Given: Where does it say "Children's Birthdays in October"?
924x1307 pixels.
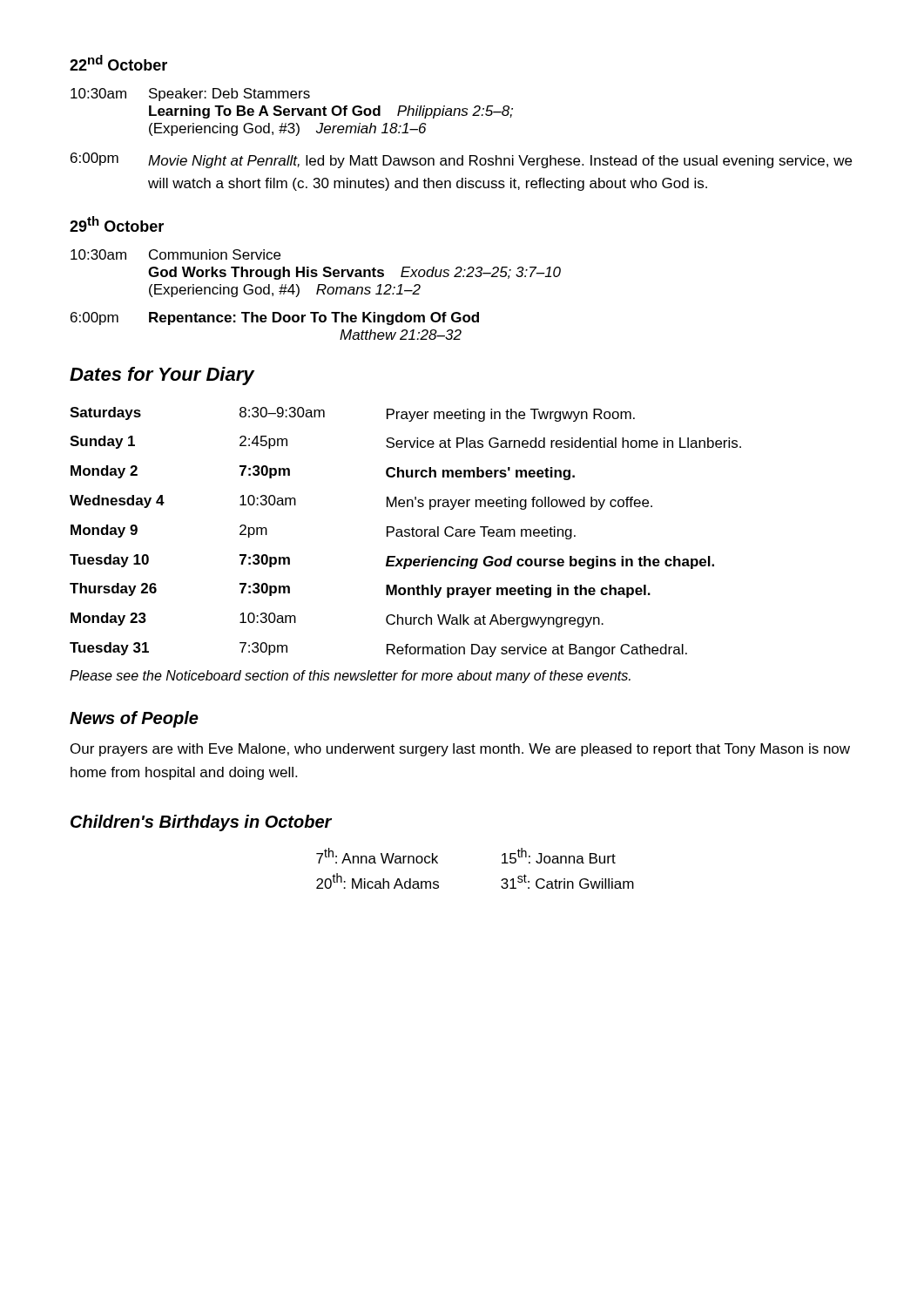Looking at the screenshot, I should 200,822.
